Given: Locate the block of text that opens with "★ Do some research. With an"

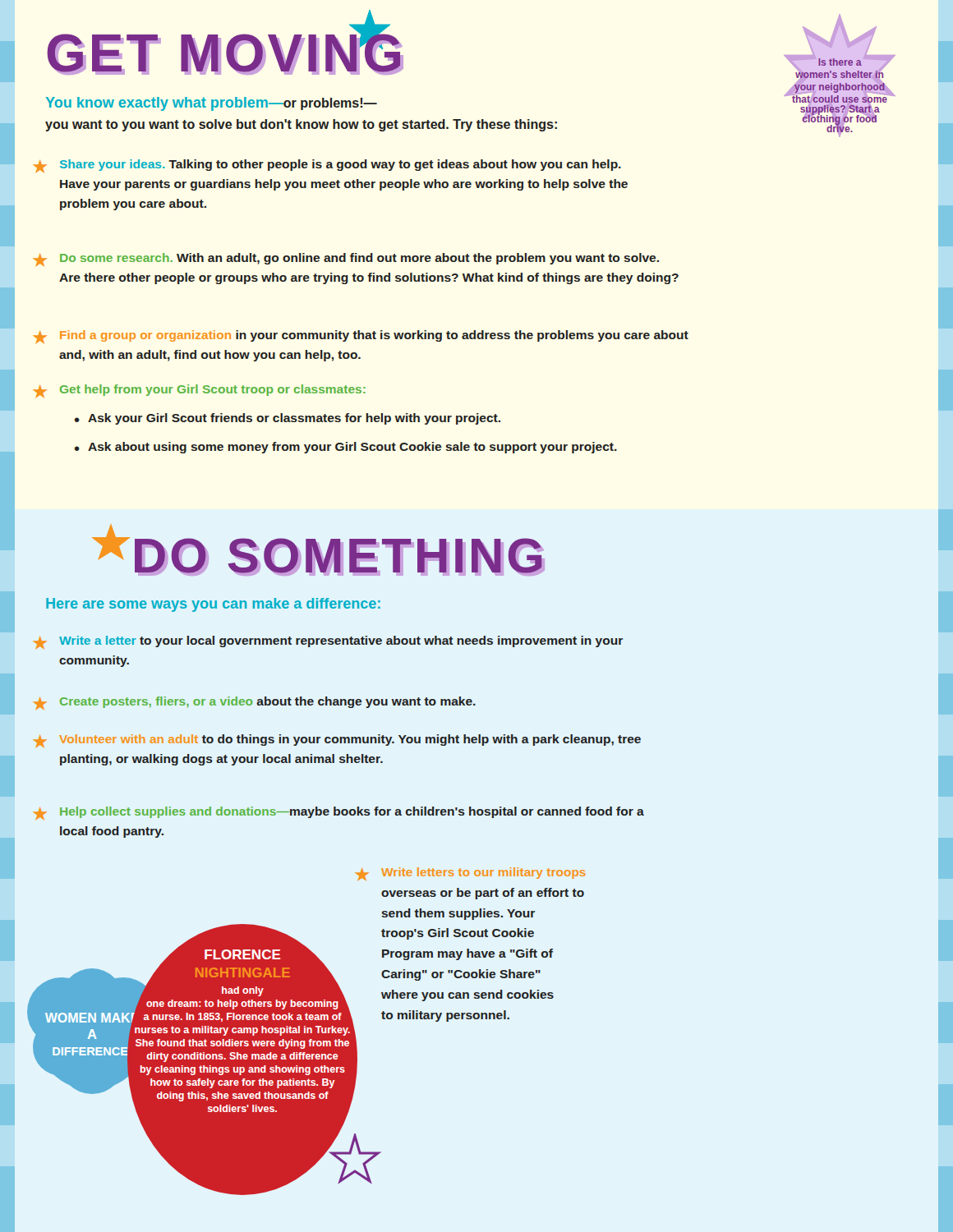Looking at the screenshot, I should click(x=356, y=268).
